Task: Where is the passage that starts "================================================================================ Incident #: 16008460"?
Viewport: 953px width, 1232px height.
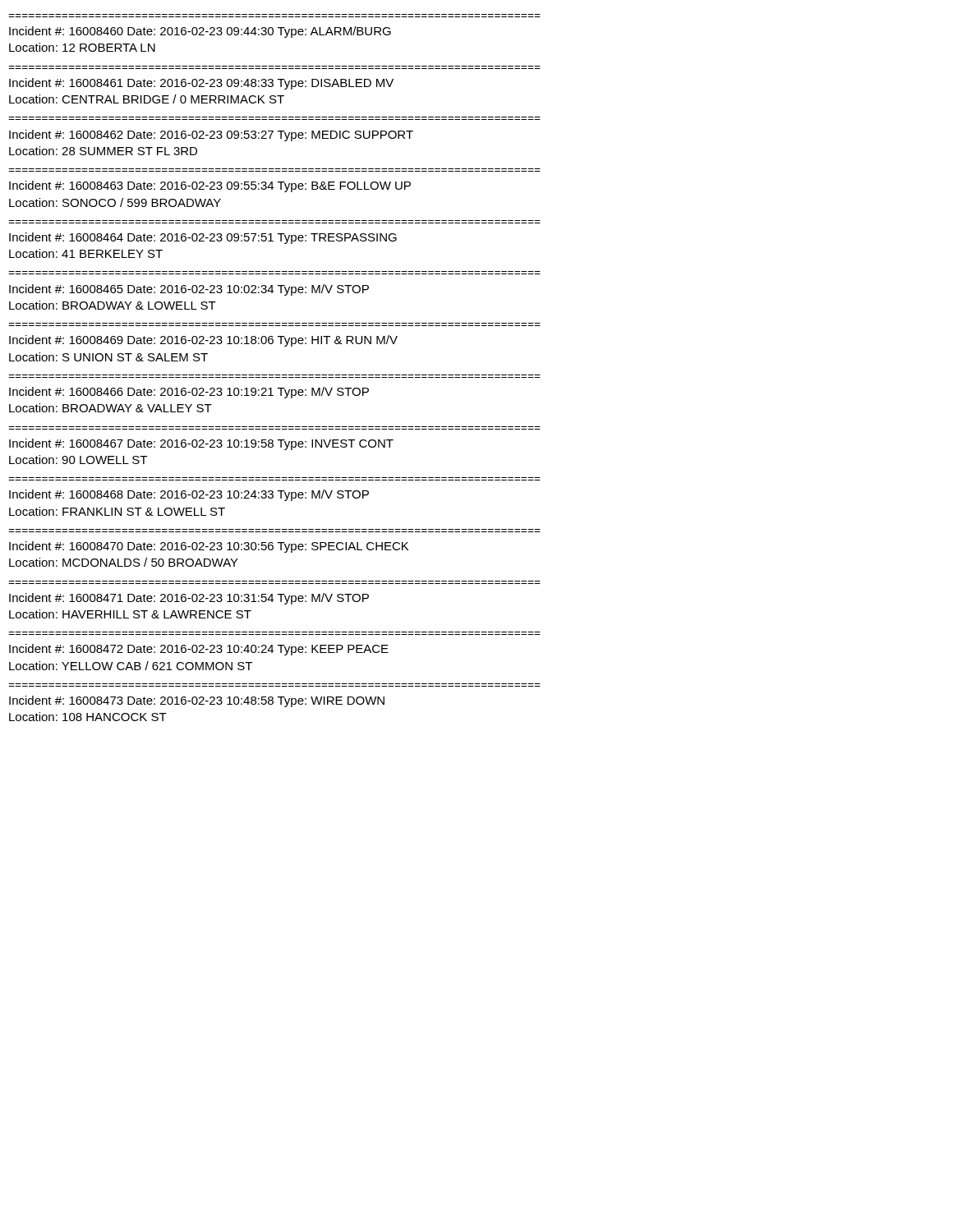Action: coord(200,32)
